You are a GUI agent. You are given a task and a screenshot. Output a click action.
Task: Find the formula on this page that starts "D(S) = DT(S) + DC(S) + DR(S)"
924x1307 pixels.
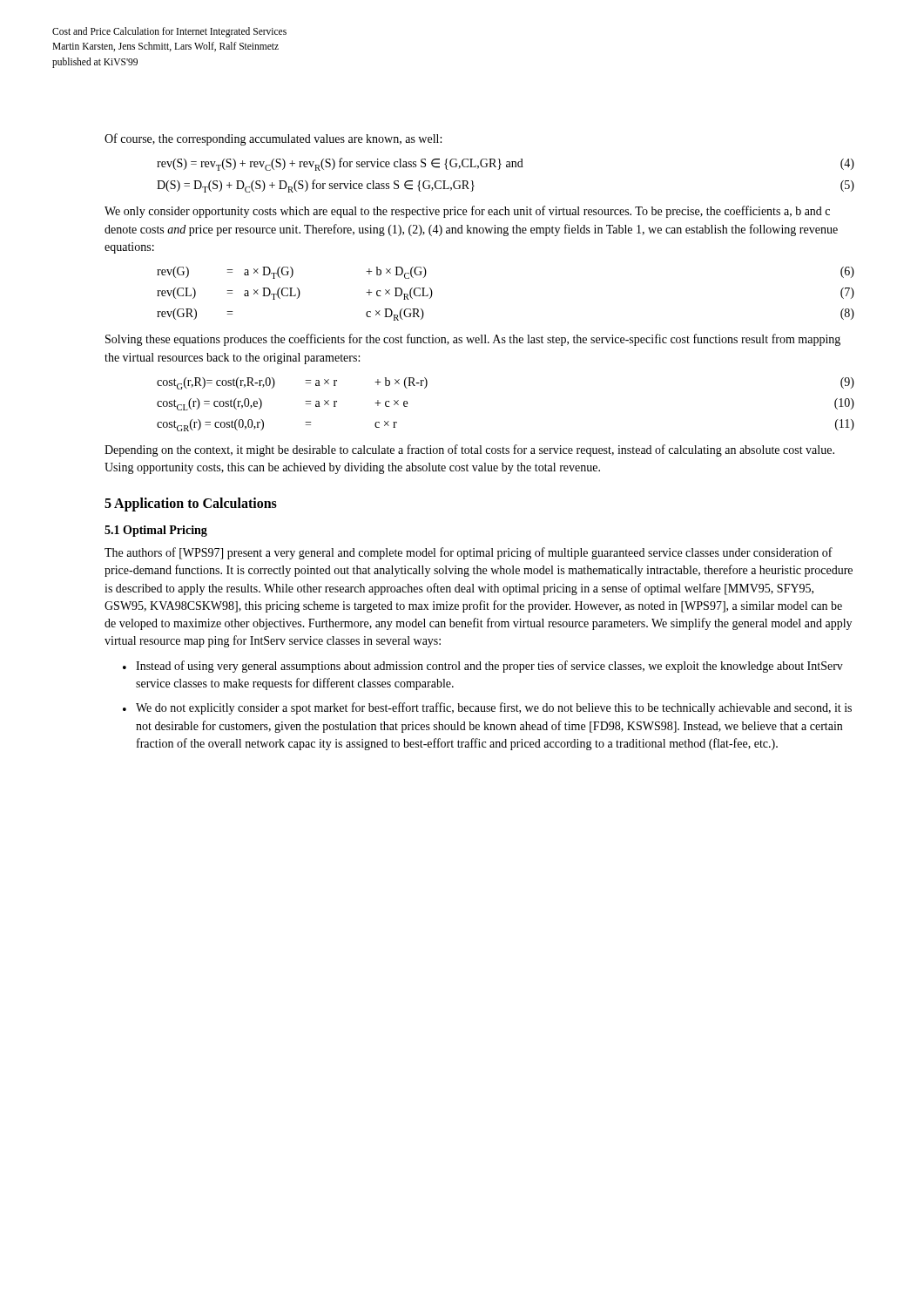pos(313,186)
